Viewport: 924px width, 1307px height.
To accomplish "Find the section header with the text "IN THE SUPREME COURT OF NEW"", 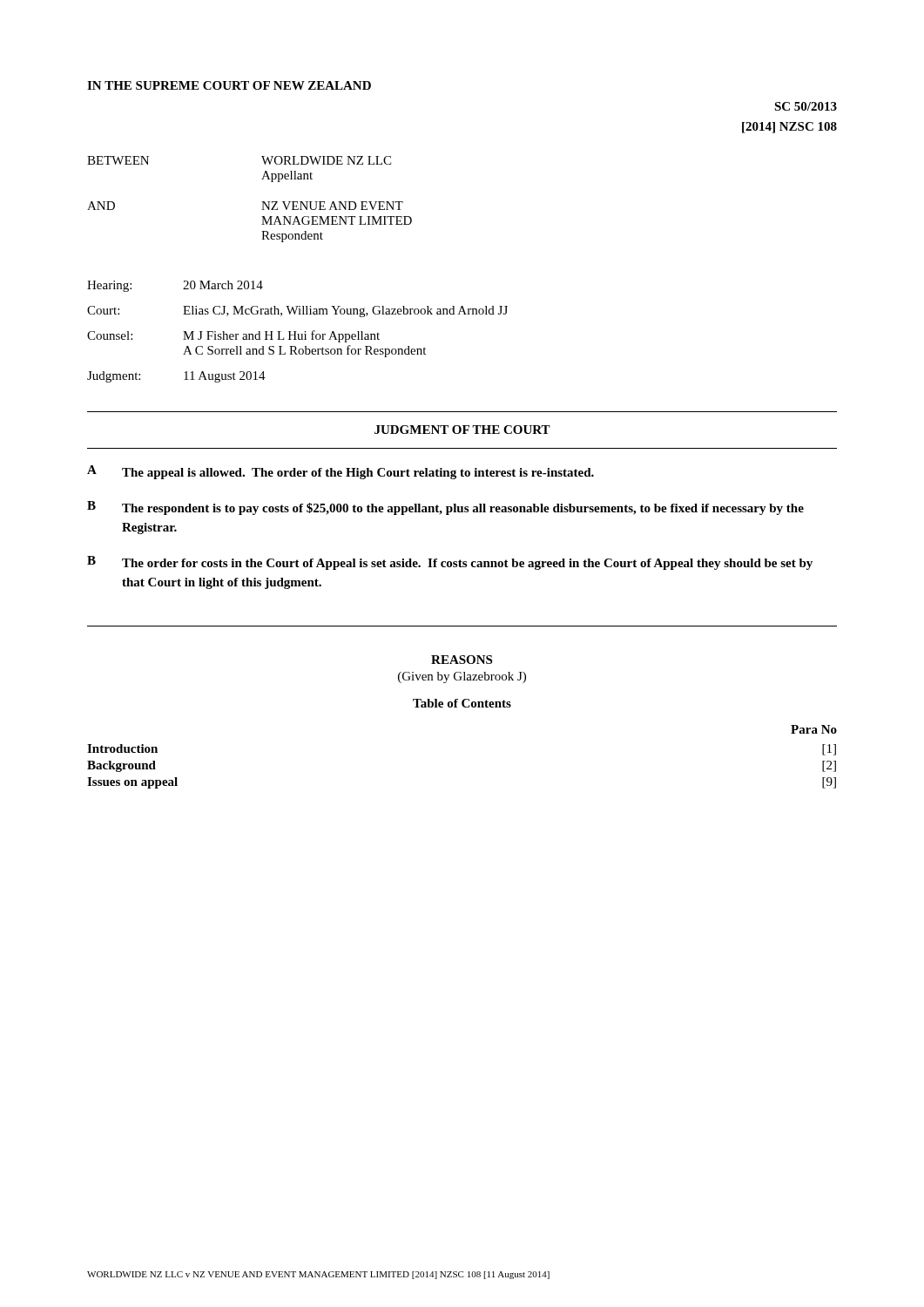I will (x=229, y=85).
